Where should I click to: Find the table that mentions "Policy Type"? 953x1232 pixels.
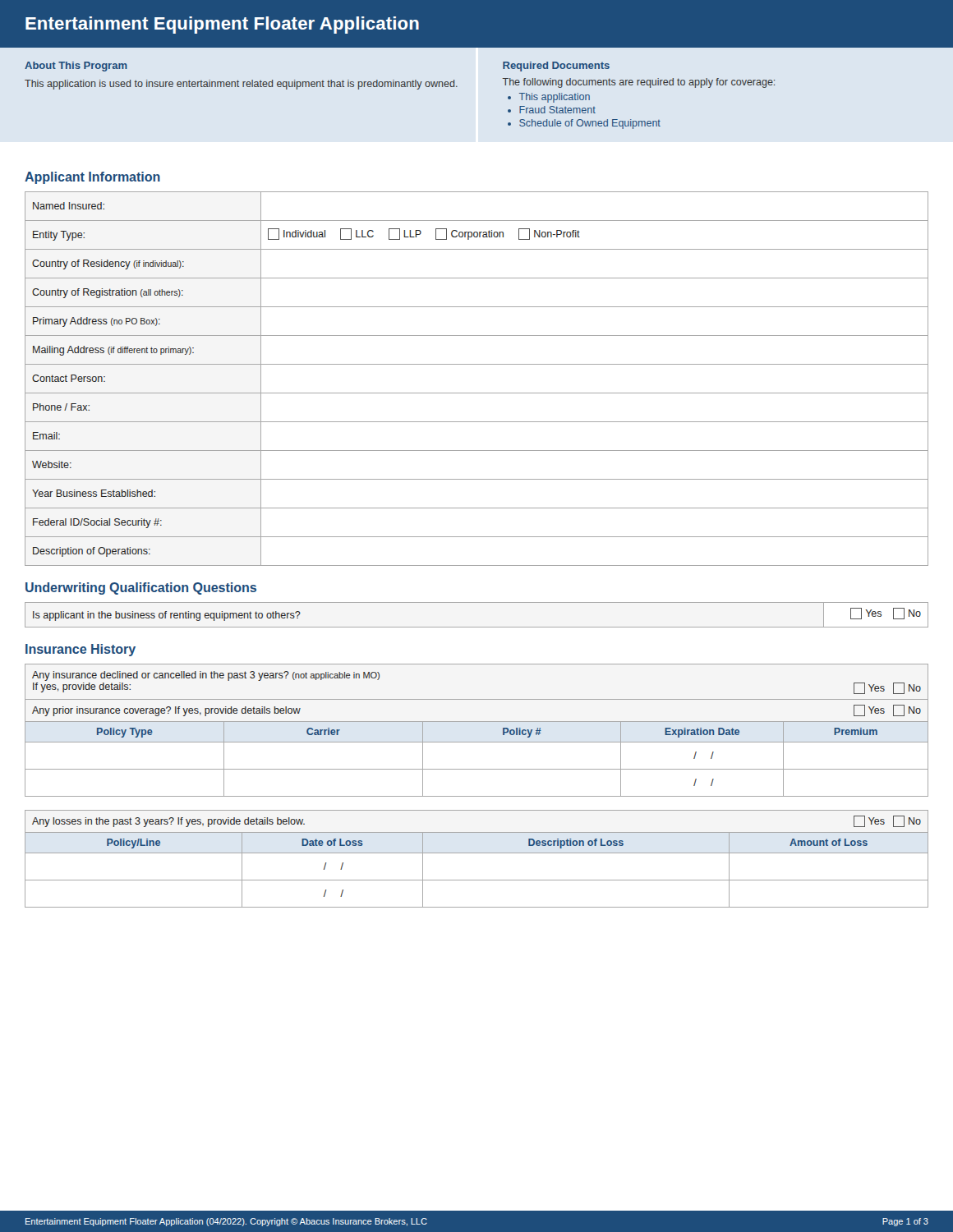pyautogui.click(x=476, y=730)
